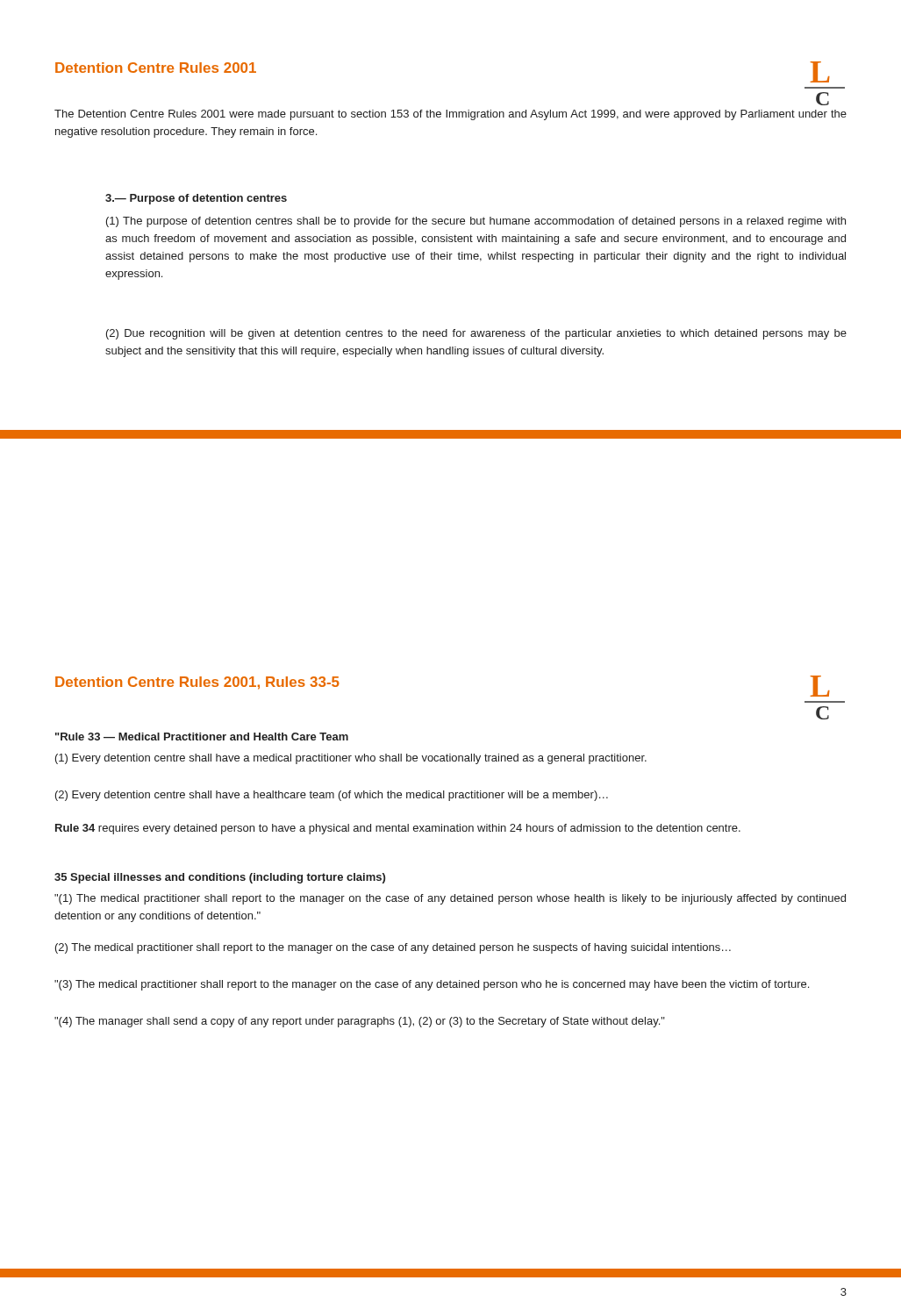Click on the passage starting "(1) The purpose of detention centres"
Image resolution: width=901 pixels, height=1316 pixels.
476,247
